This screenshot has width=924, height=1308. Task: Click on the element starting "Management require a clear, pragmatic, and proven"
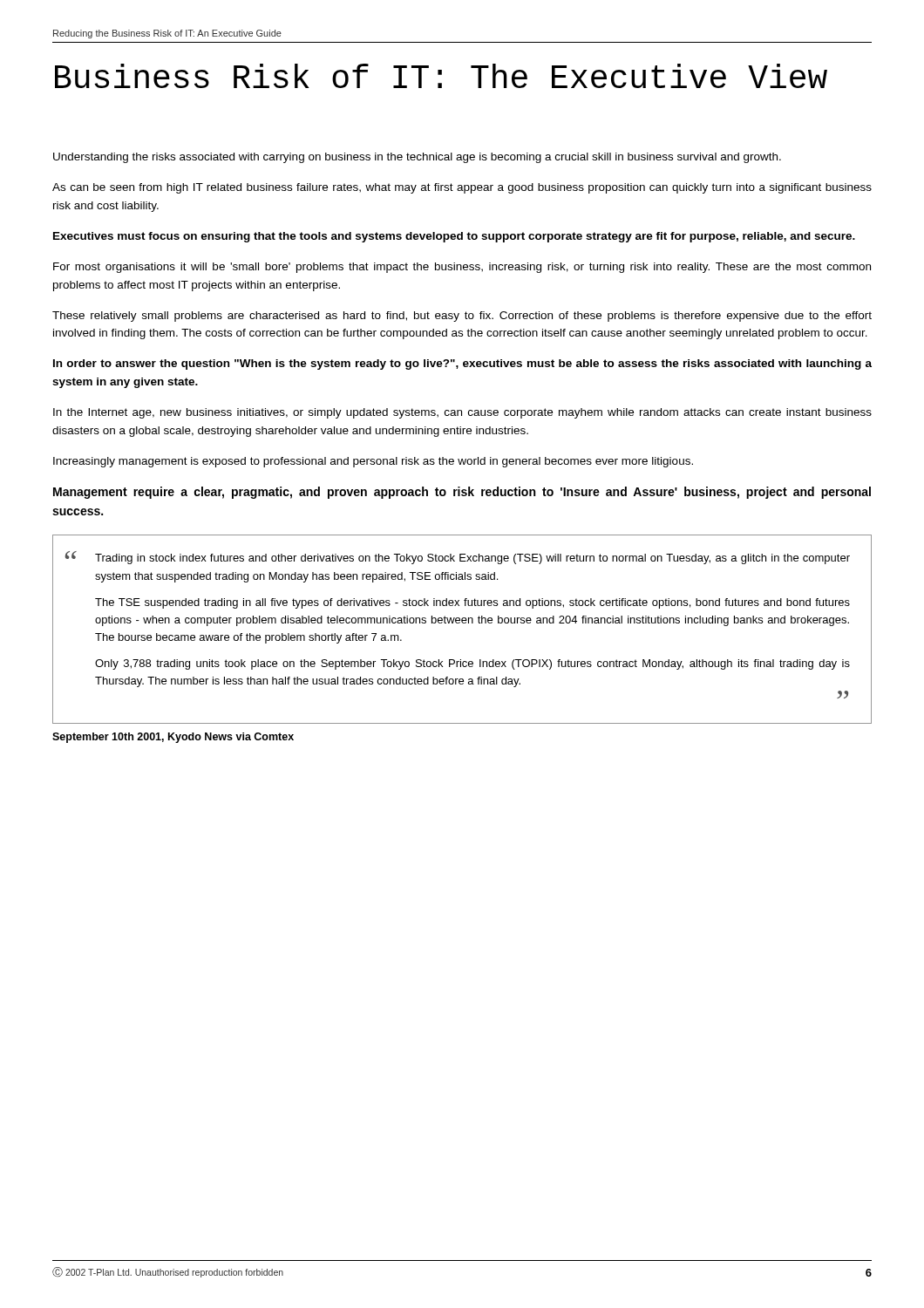click(462, 501)
